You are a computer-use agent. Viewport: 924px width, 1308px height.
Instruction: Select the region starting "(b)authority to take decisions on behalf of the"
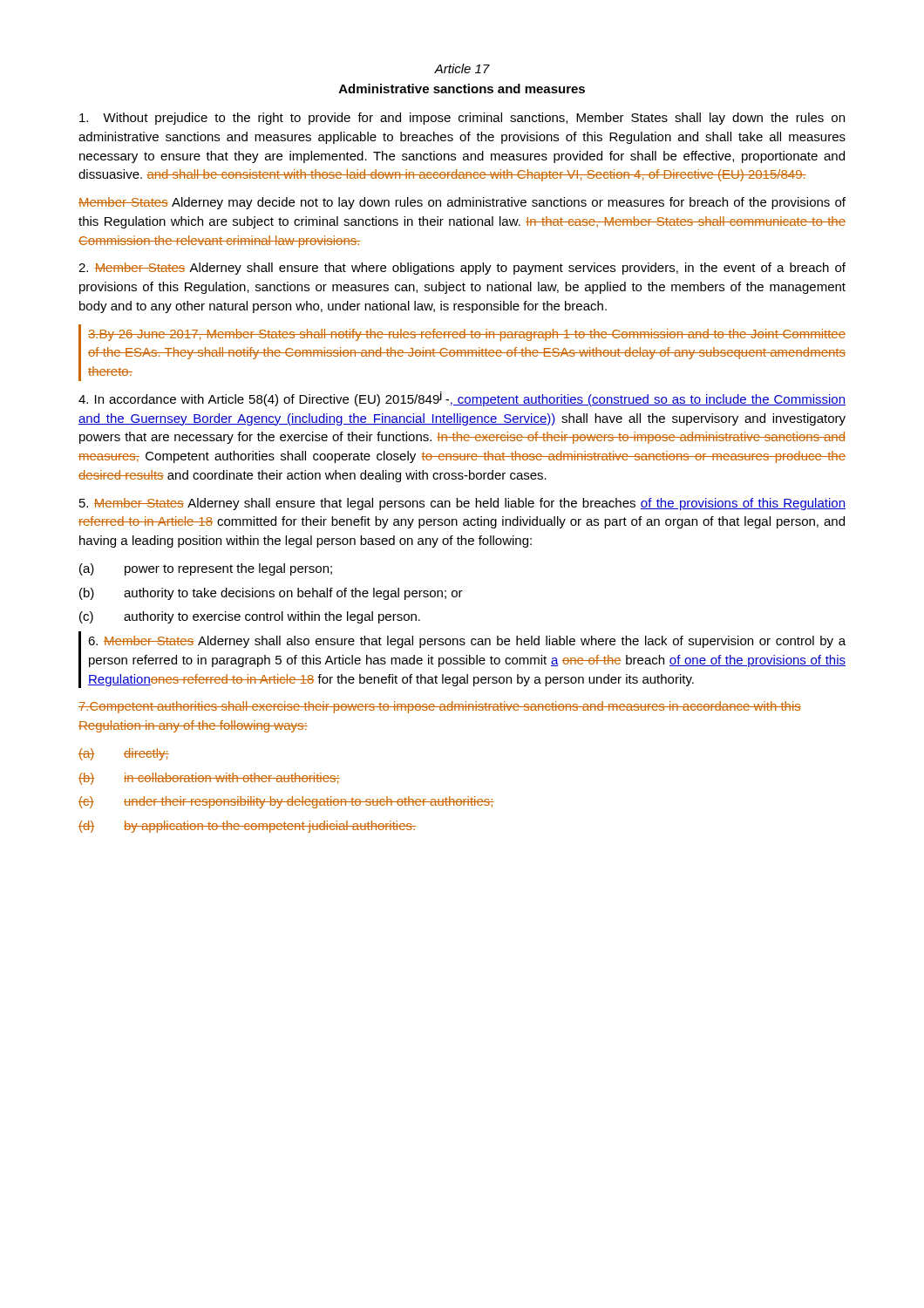pyautogui.click(x=271, y=592)
